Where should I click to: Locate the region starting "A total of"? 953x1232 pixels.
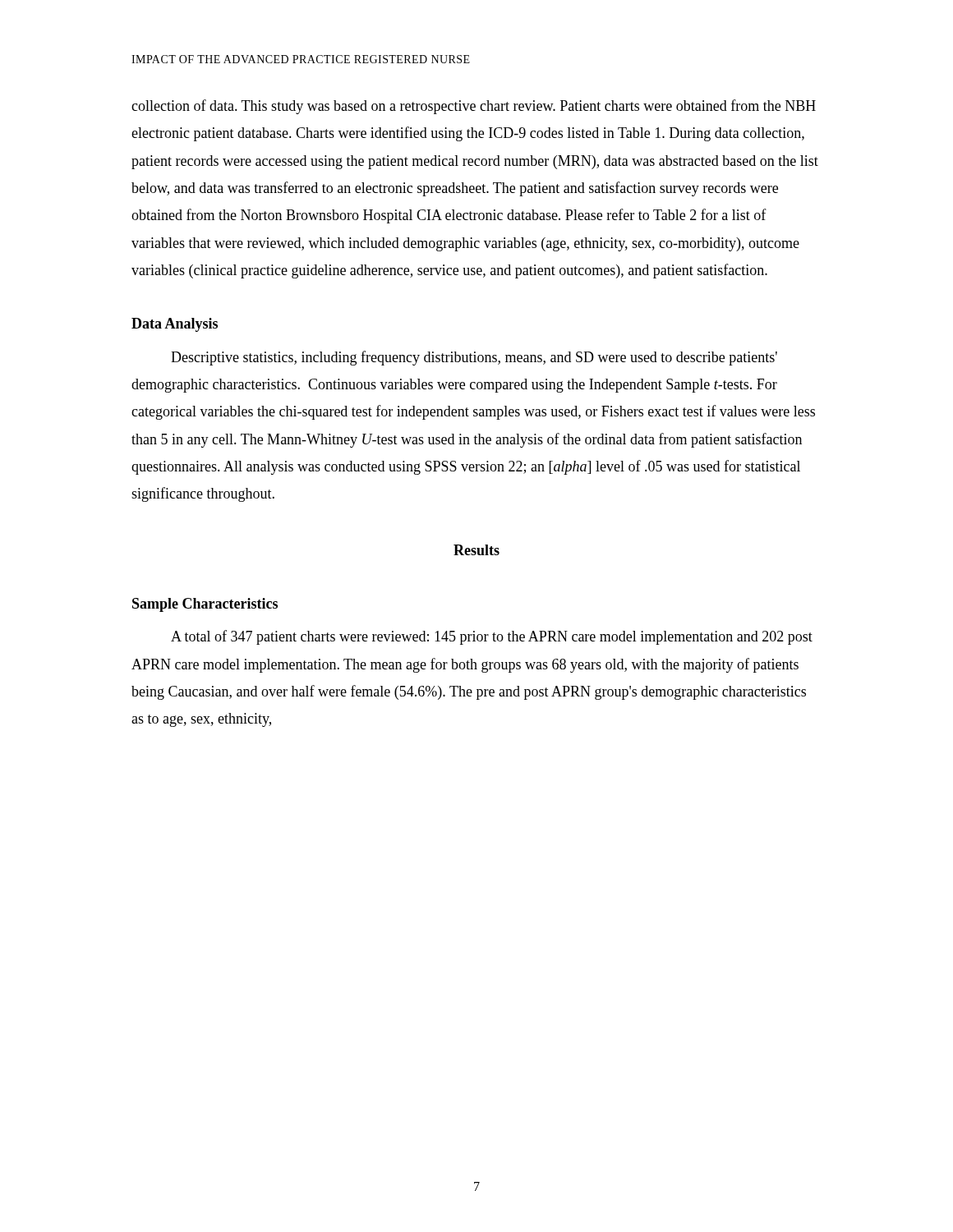coord(472,678)
